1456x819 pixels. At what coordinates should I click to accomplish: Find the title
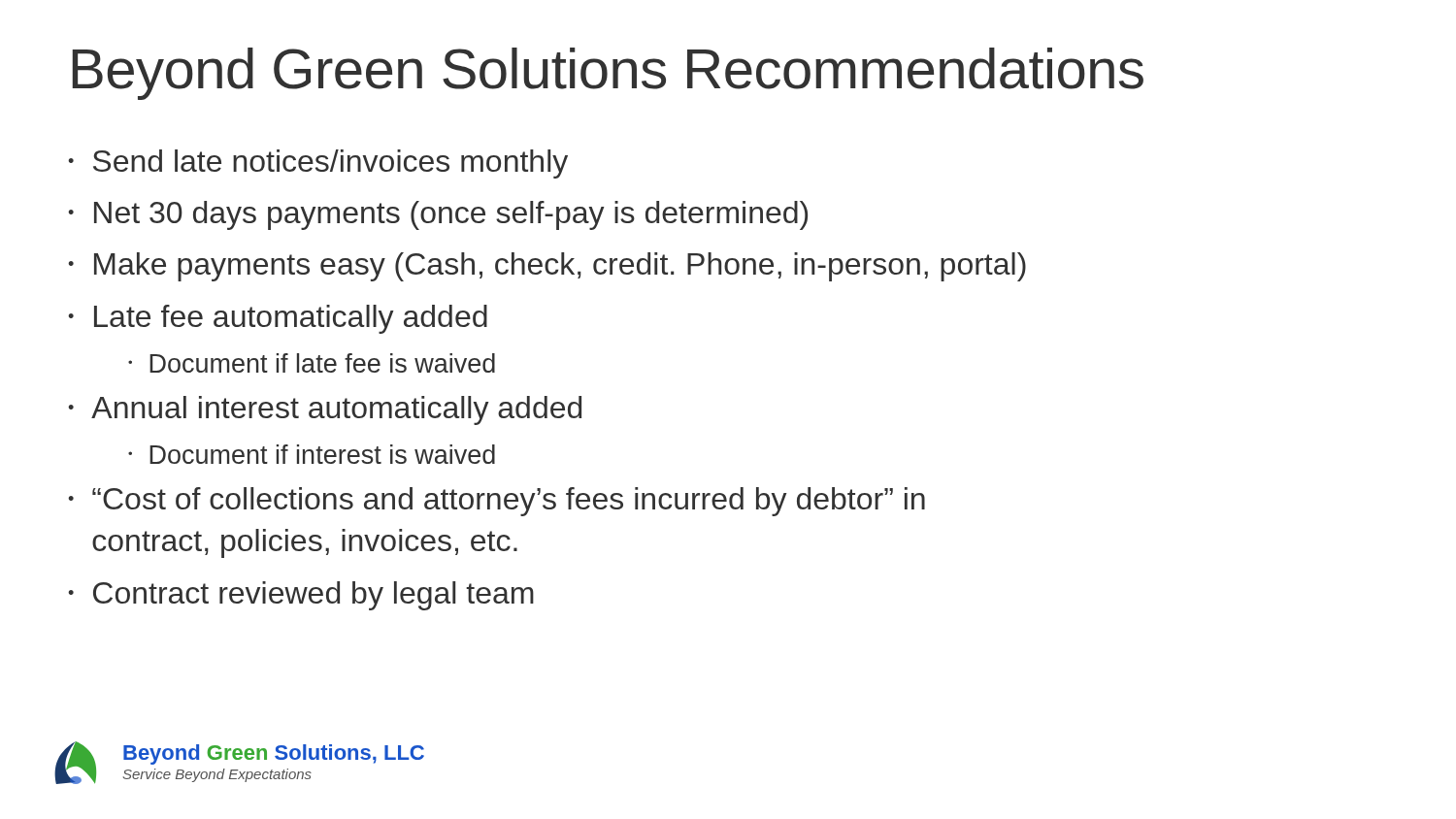click(606, 68)
